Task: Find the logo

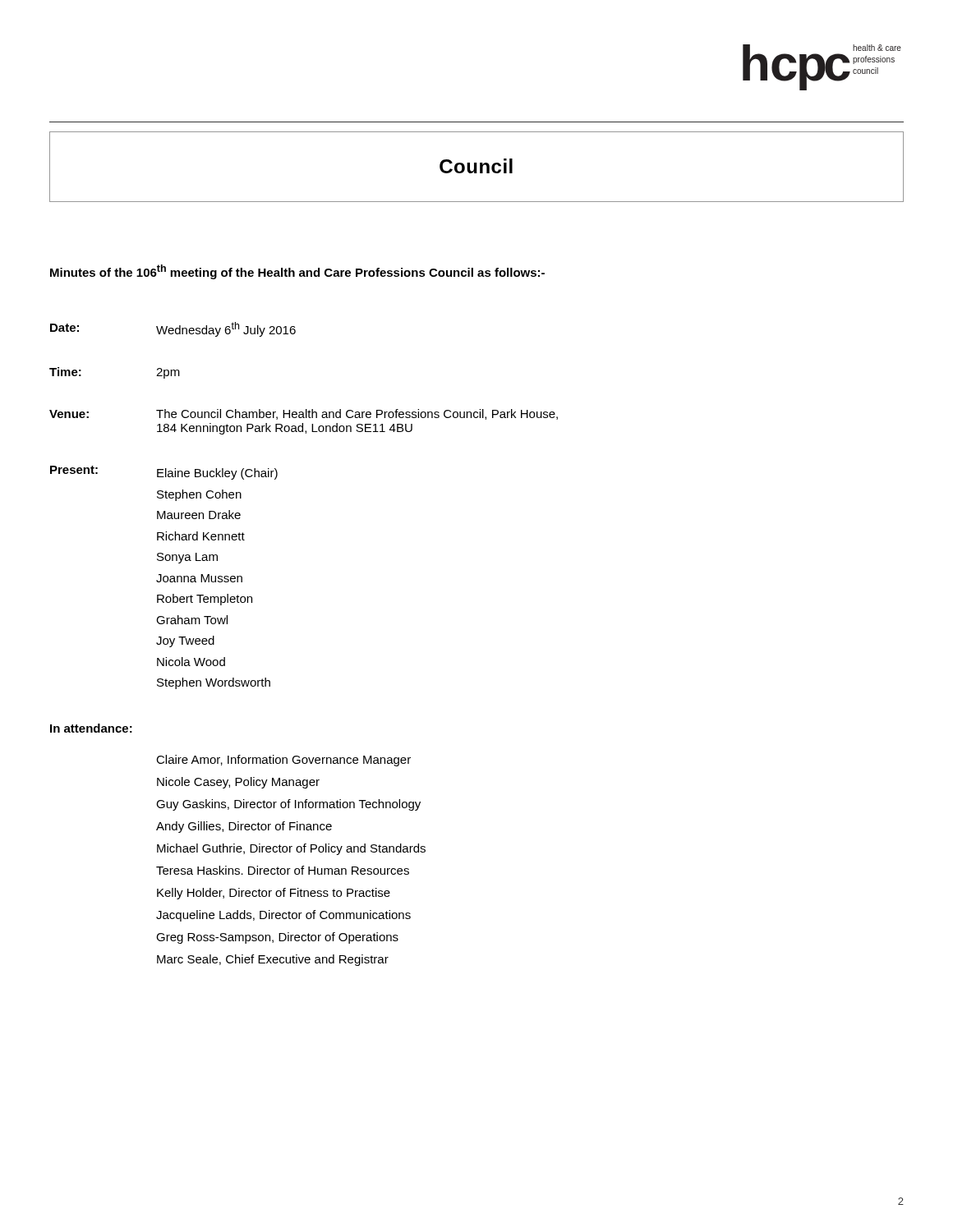Action: tap(822, 62)
